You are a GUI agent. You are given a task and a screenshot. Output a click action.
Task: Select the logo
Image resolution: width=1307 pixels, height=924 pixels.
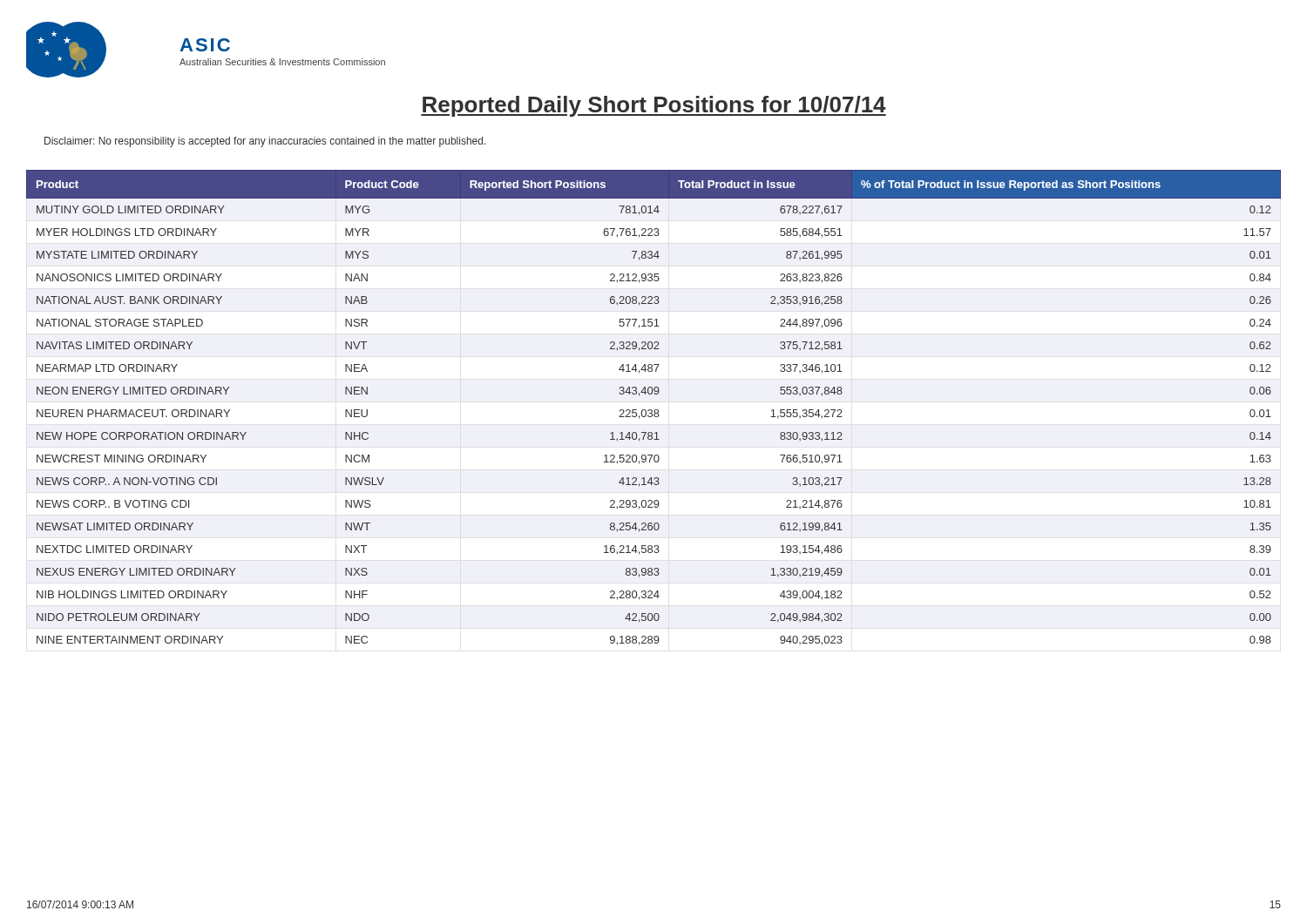(206, 50)
